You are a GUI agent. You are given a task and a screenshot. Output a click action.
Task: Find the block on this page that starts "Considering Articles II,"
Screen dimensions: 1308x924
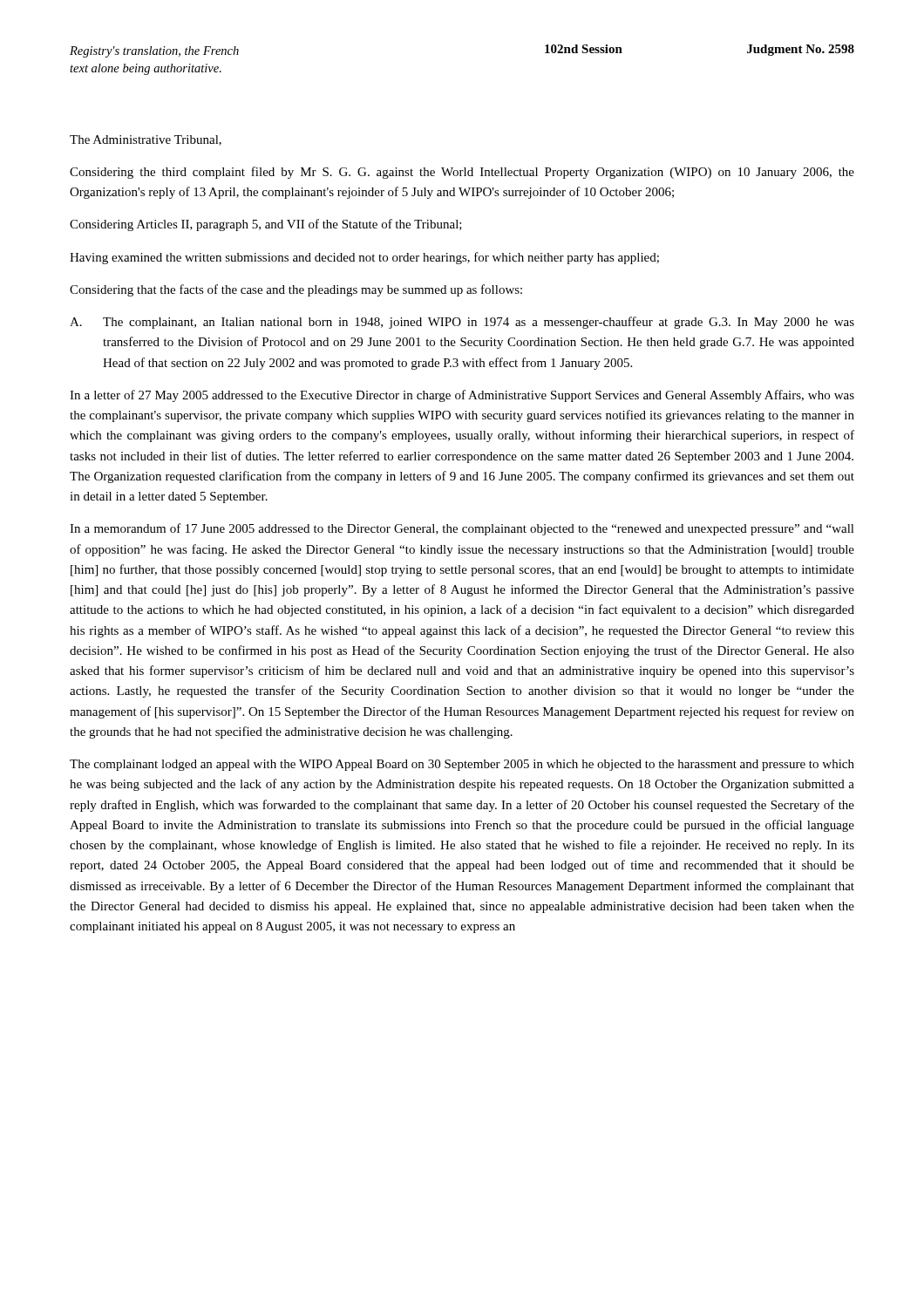coord(266,224)
